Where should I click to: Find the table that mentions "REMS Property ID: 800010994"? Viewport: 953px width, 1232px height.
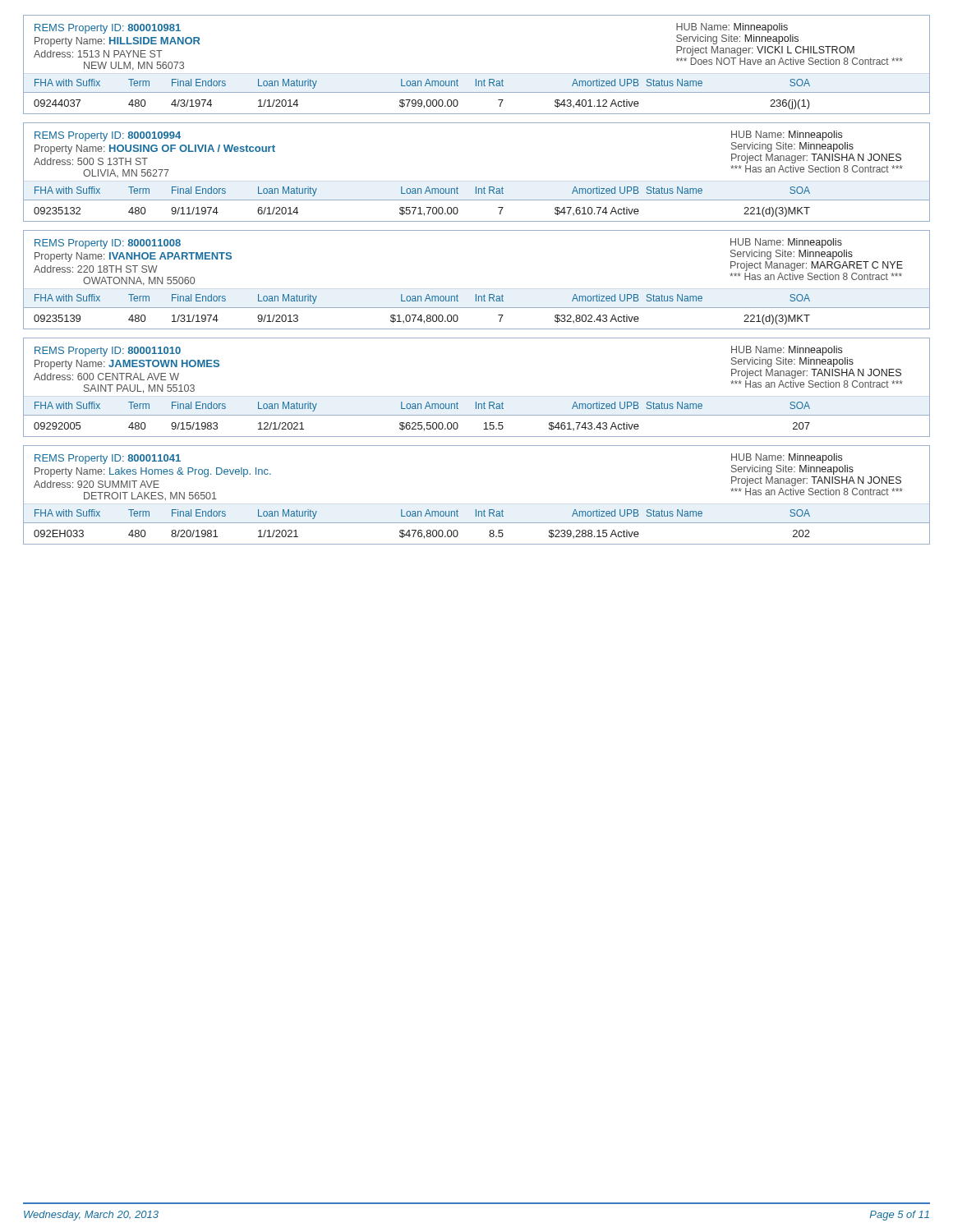point(476,172)
